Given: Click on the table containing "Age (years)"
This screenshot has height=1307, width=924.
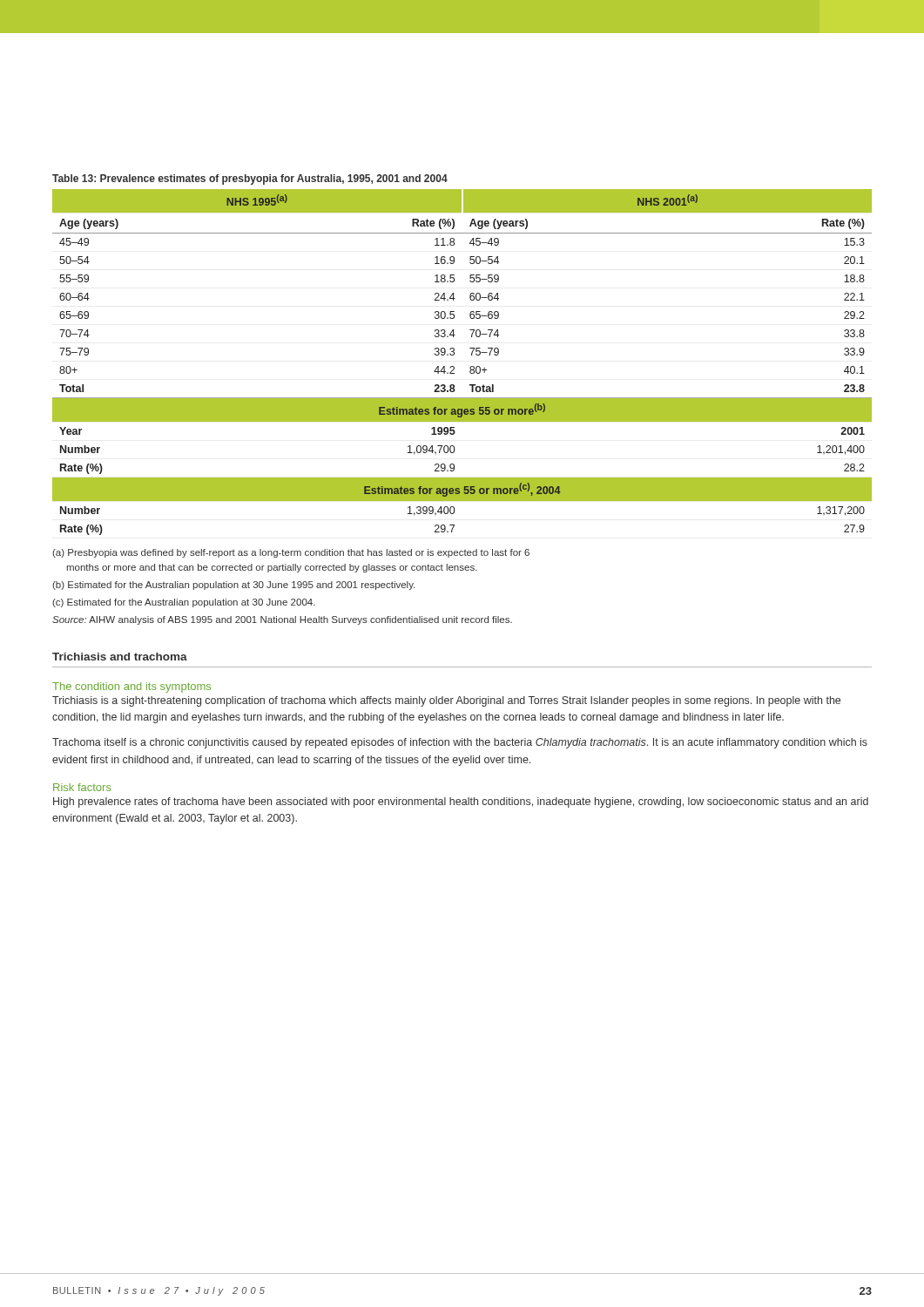Looking at the screenshot, I should click(462, 364).
